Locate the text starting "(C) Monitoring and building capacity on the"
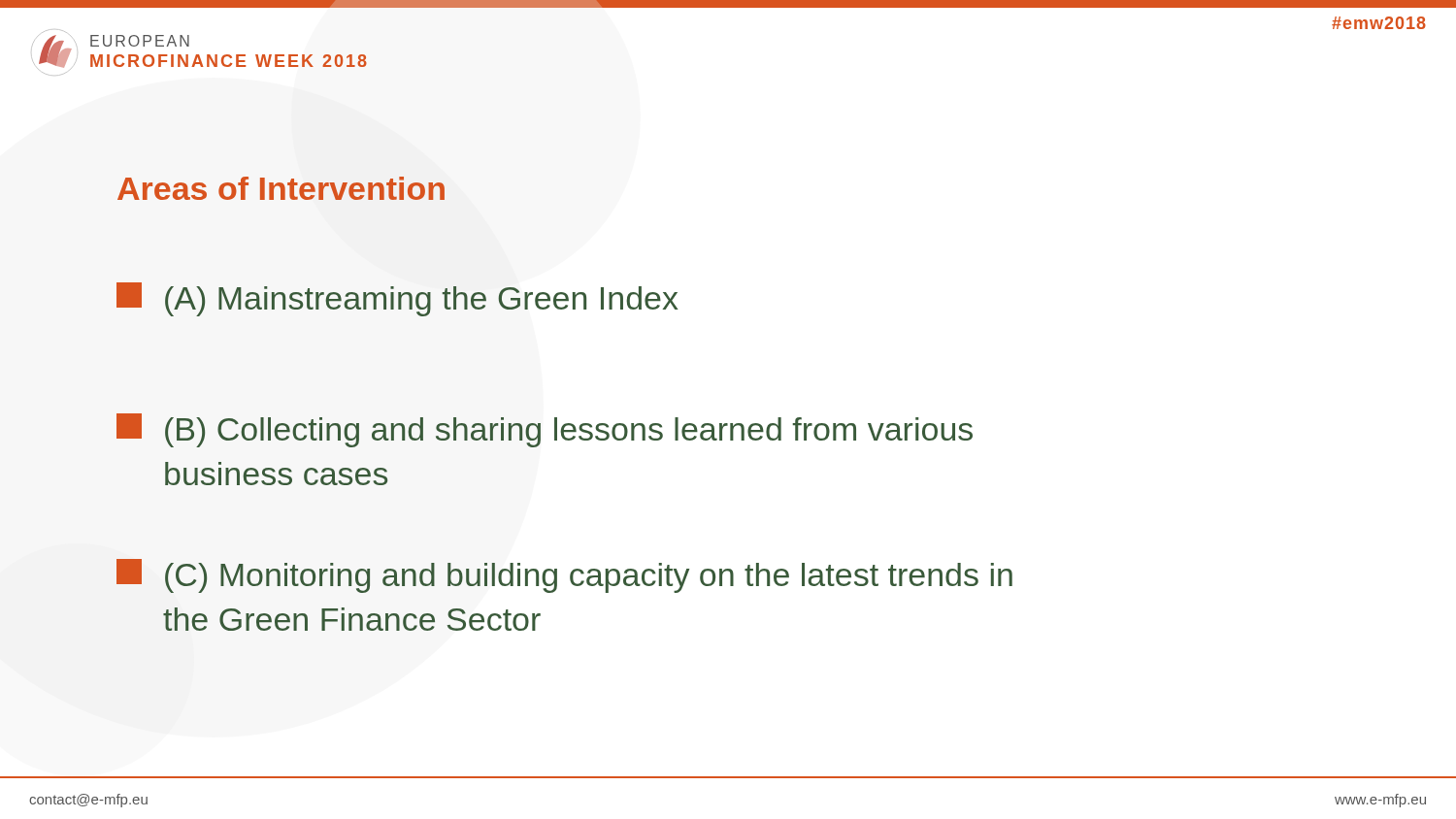This screenshot has height=819, width=1456. [x=565, y=598]
